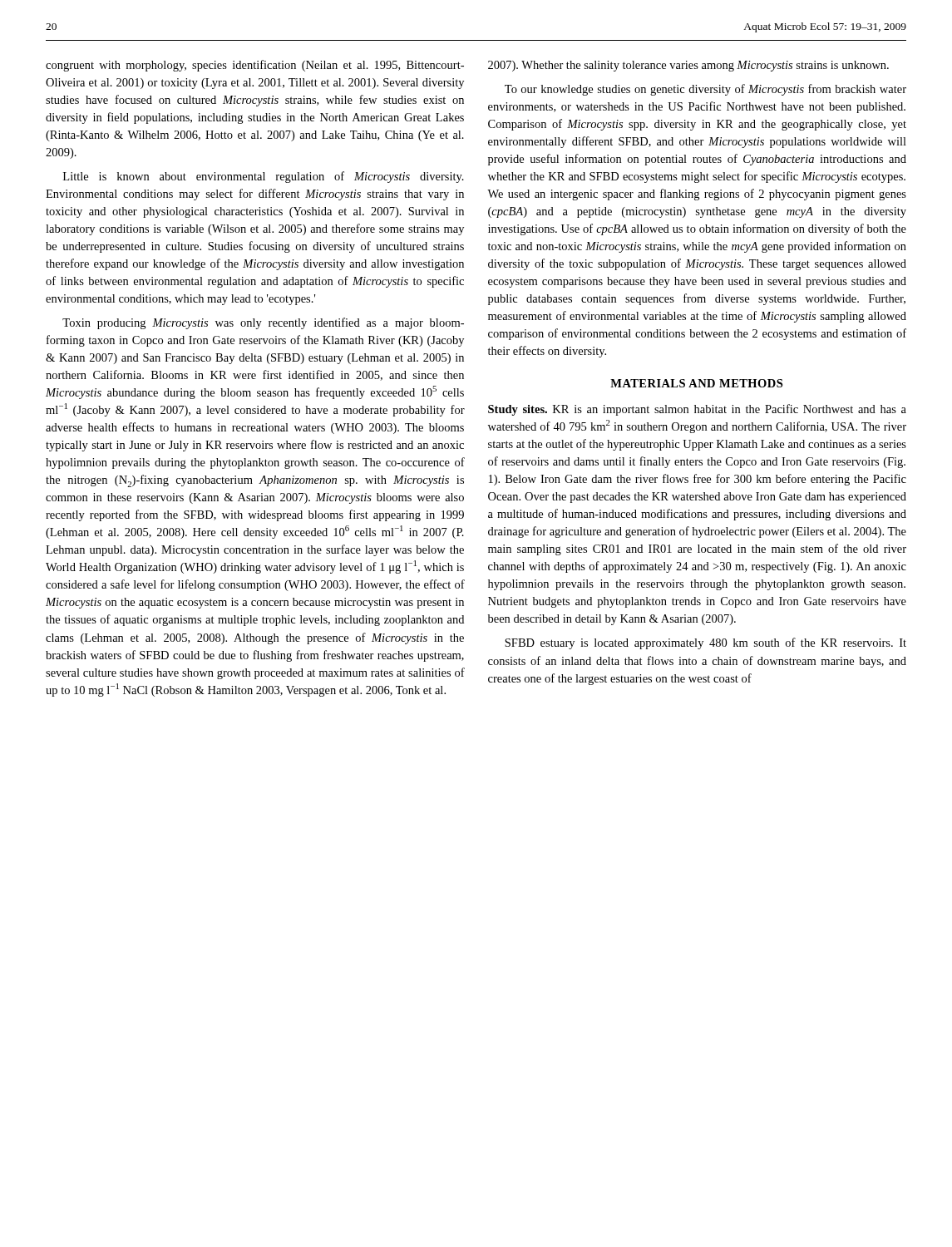
Task: Select the text starting "Study sites. KR is an important salmon"
Action: pos(697,514)
